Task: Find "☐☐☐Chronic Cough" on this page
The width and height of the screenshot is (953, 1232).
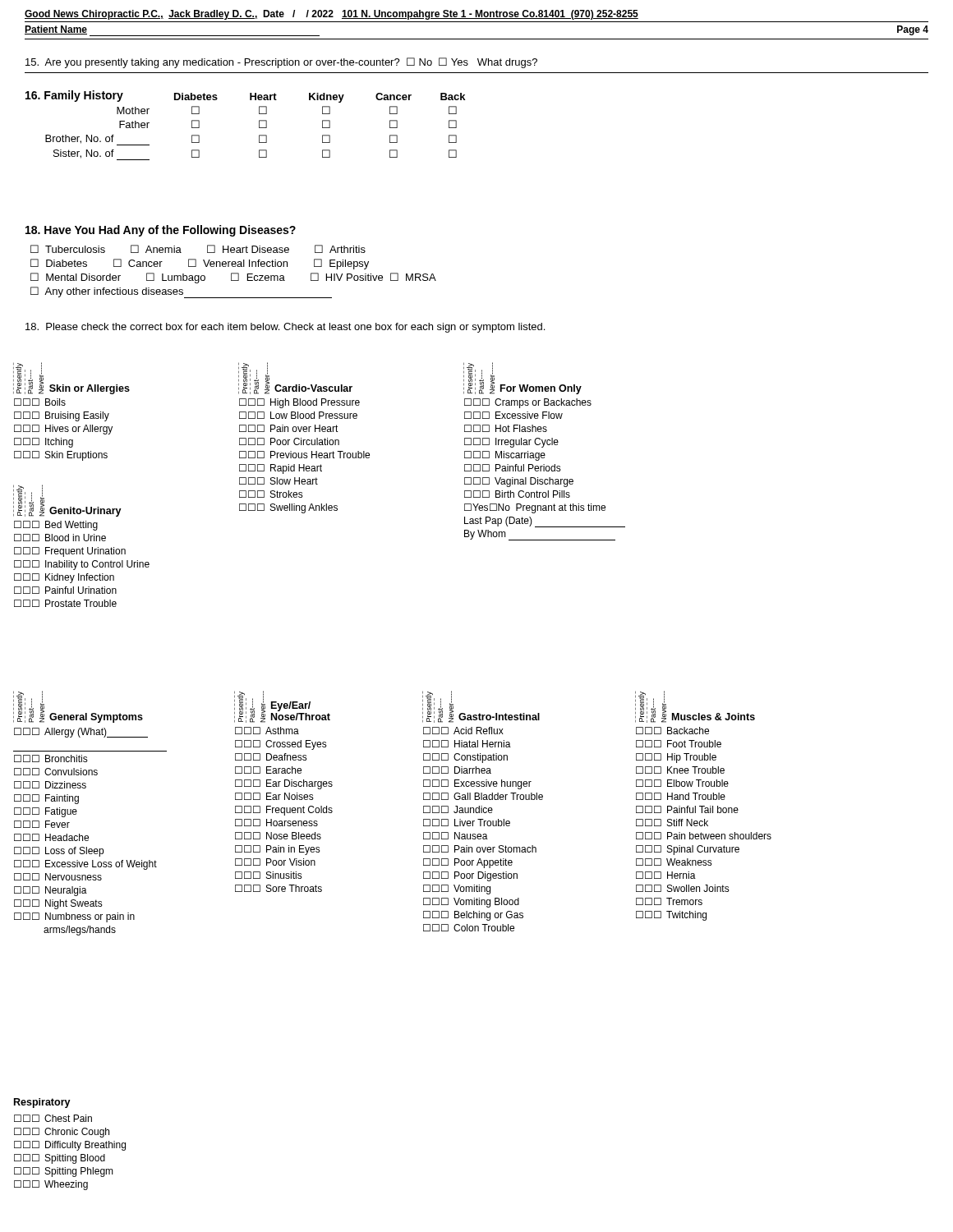Action: 62,1132
